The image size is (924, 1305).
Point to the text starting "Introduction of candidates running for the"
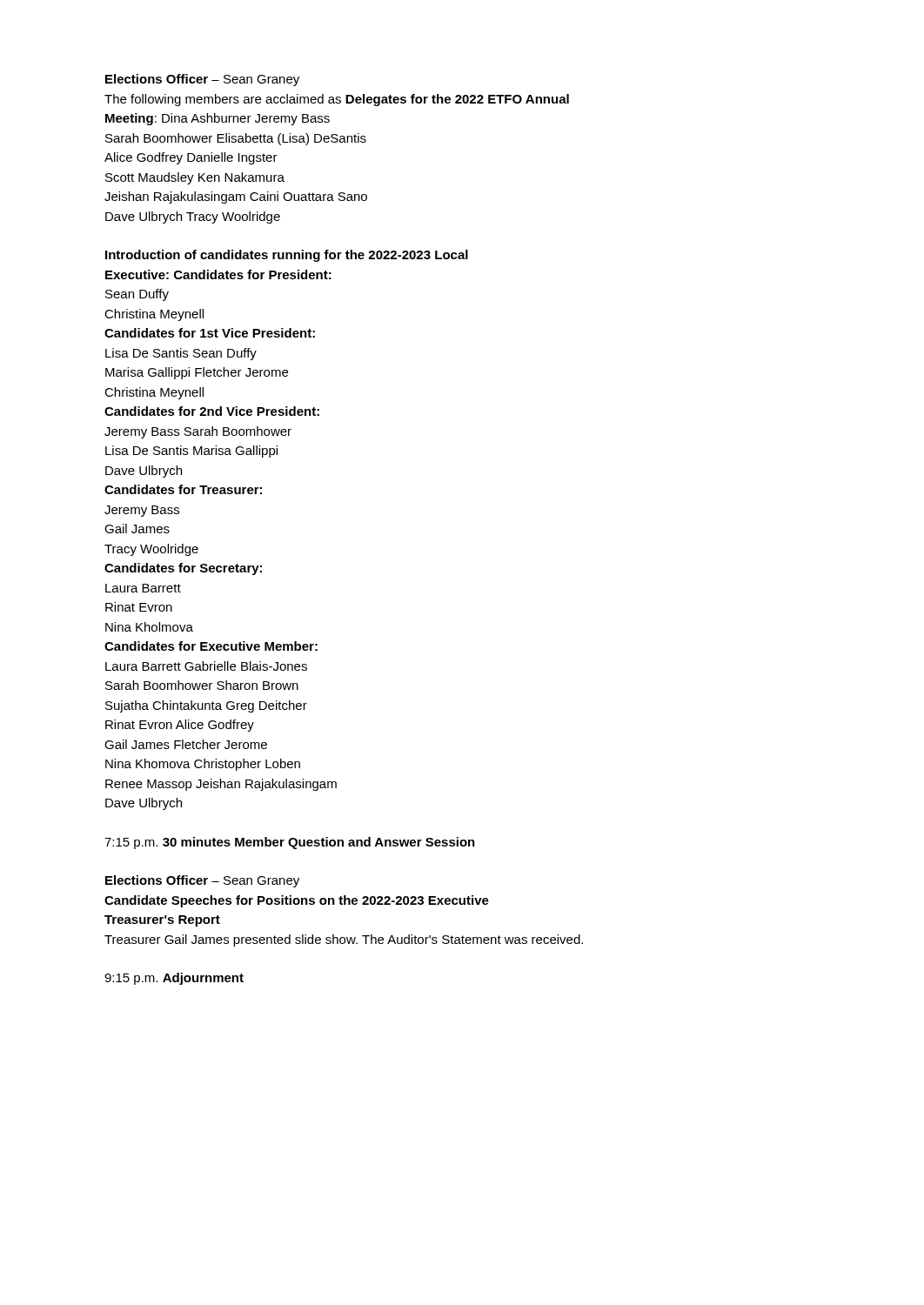pyautogui.click(x=287, y=256)
